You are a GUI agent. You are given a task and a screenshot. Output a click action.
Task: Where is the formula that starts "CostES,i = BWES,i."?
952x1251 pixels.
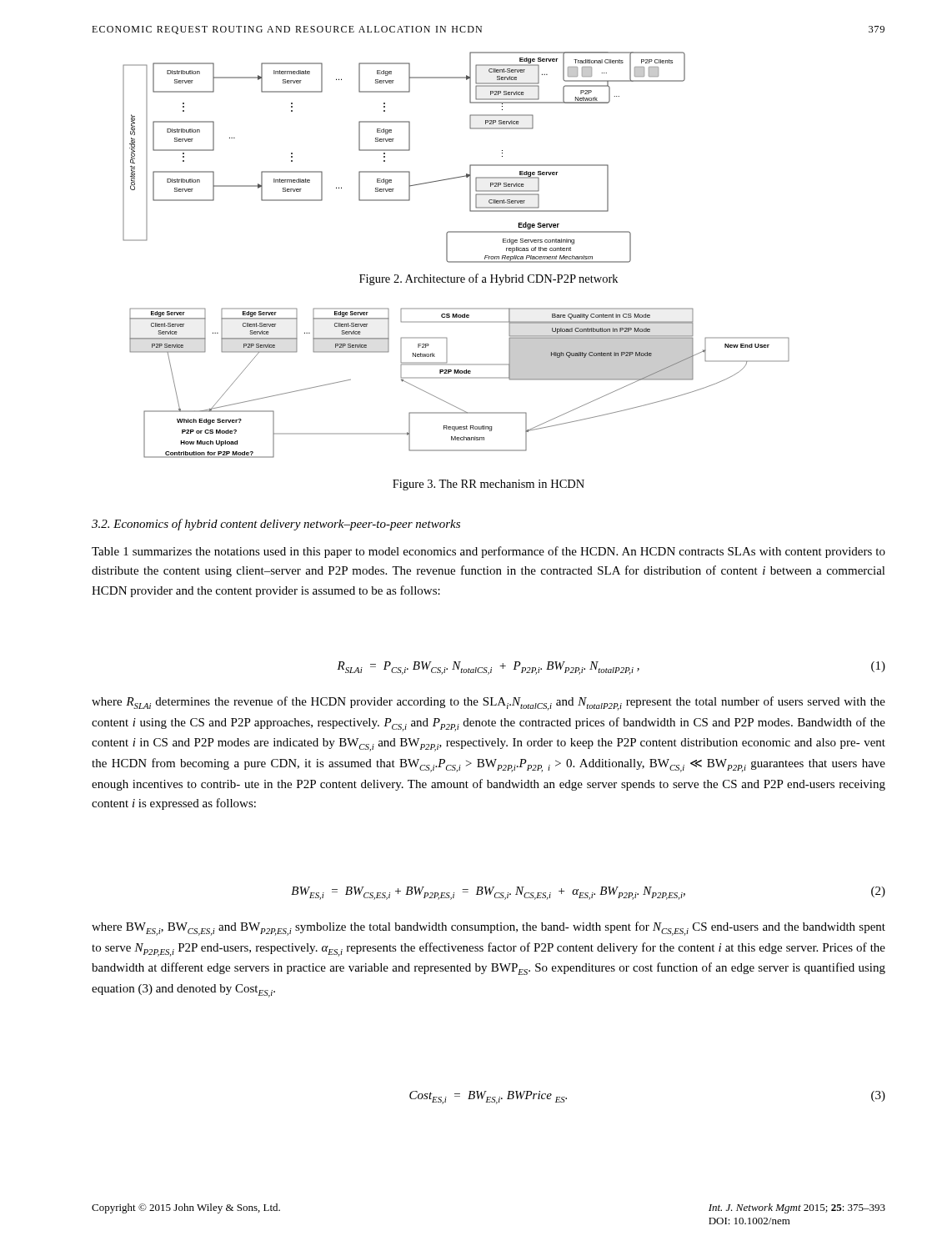[x=488, y=1096]
